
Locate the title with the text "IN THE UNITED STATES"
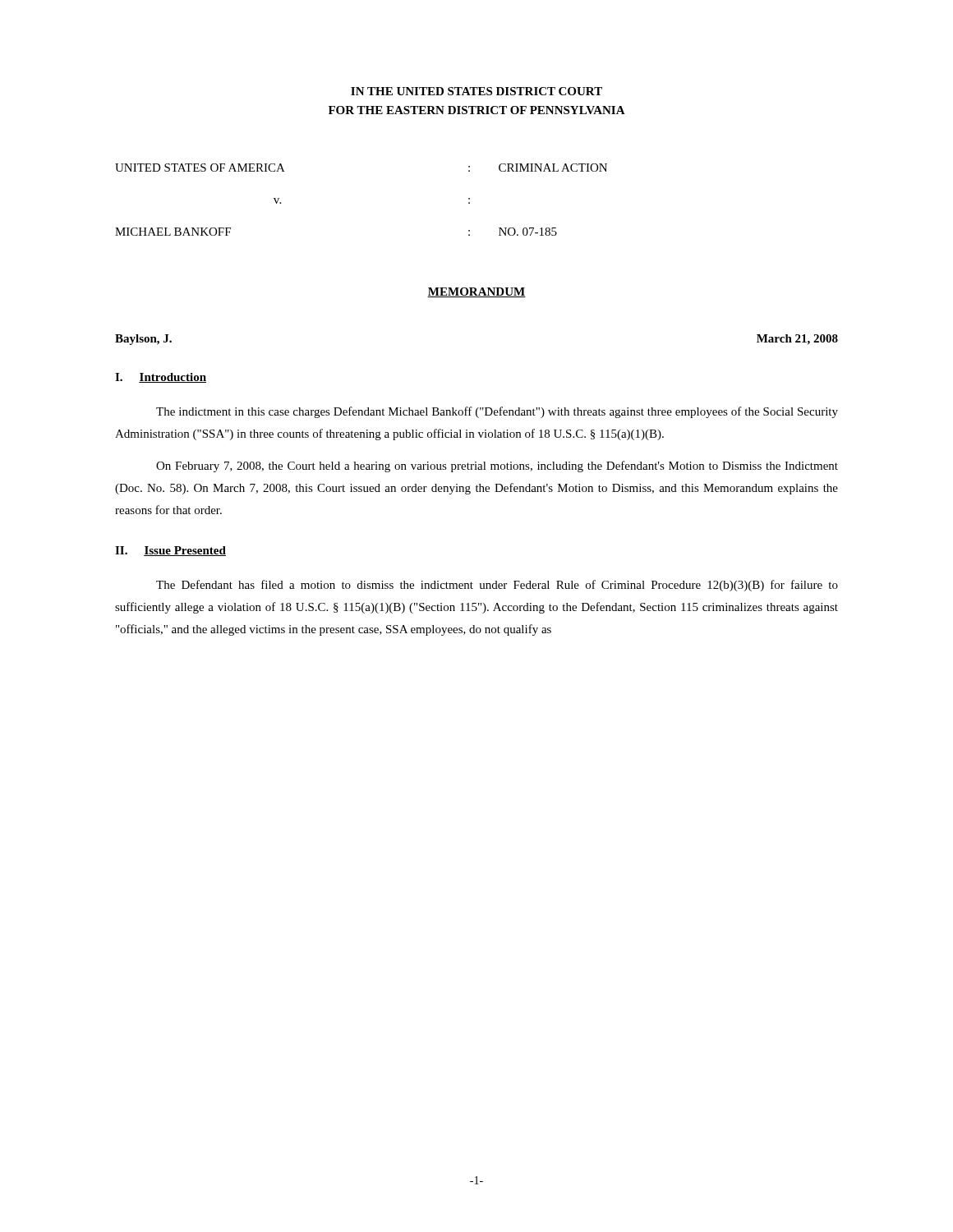(476, 100)
